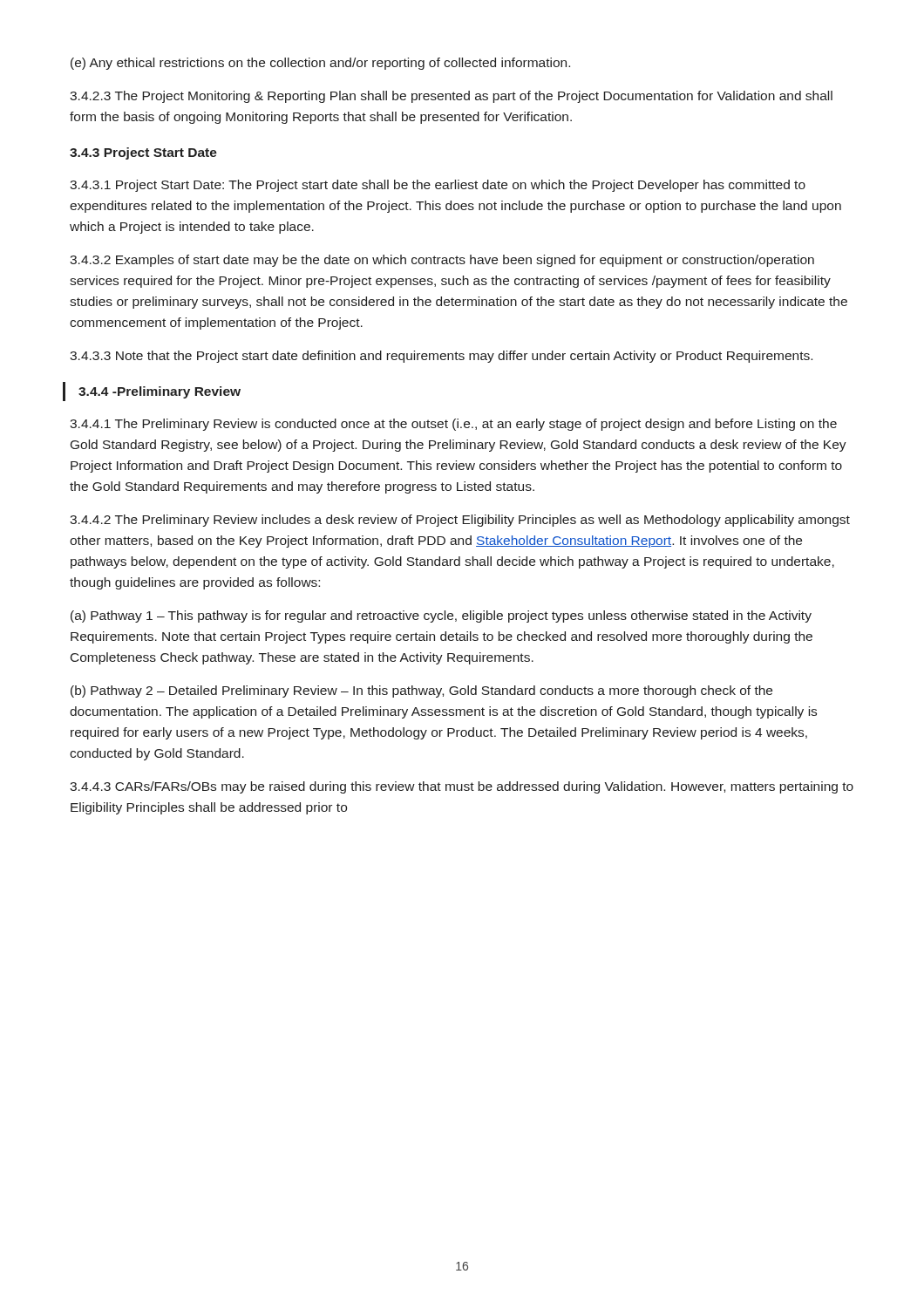924x1308 pixels.
Task: Find the block starting "4.3.3 Note that"
Action: [442, 355]
